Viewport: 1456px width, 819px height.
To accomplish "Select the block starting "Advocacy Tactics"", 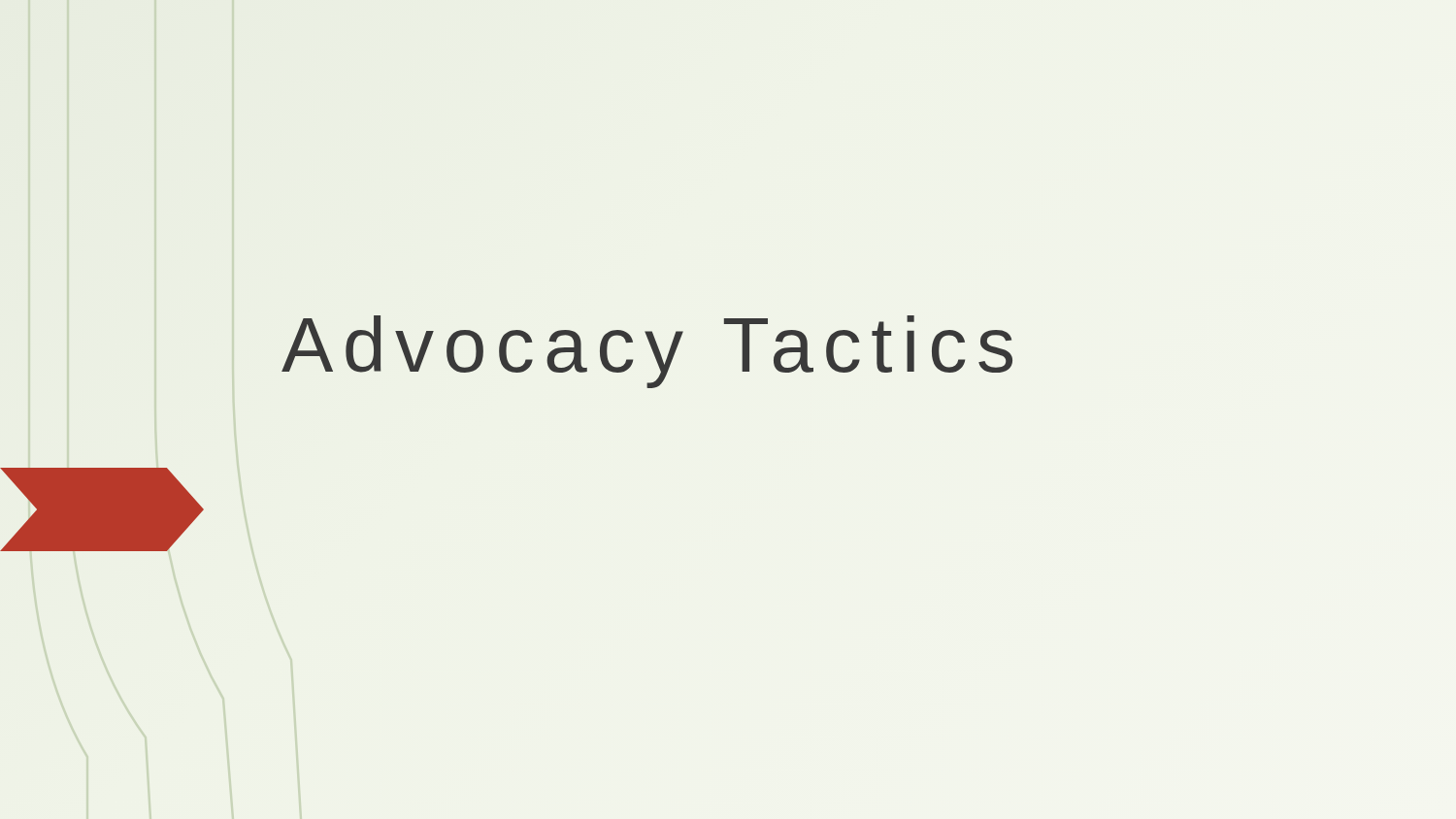I will [653, 345].
